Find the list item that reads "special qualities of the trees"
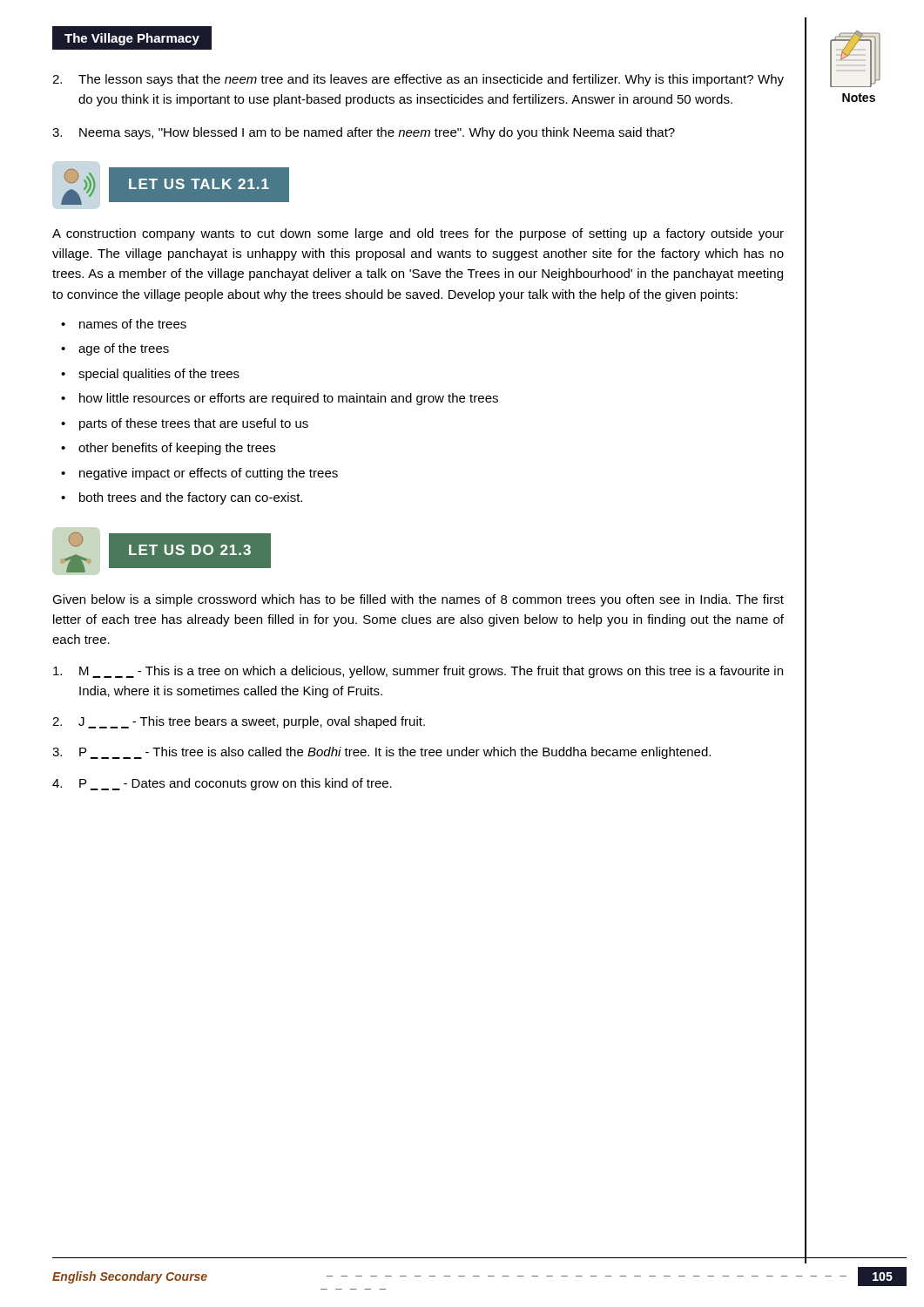Viewport: 924px width, 1307px height. pos(159,373)
